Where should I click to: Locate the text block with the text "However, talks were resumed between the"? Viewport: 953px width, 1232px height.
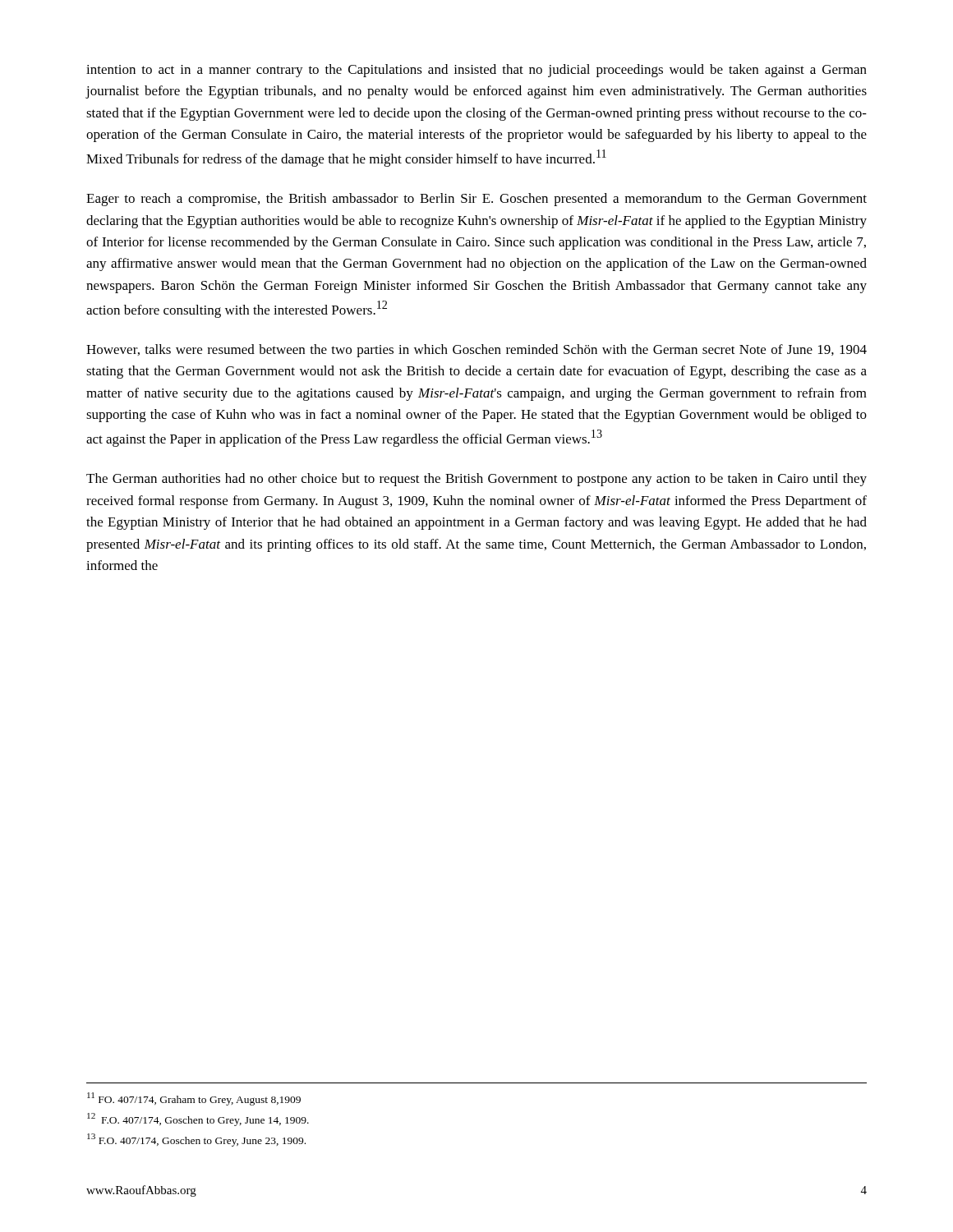pyautogui.click(x=476, y=394)
